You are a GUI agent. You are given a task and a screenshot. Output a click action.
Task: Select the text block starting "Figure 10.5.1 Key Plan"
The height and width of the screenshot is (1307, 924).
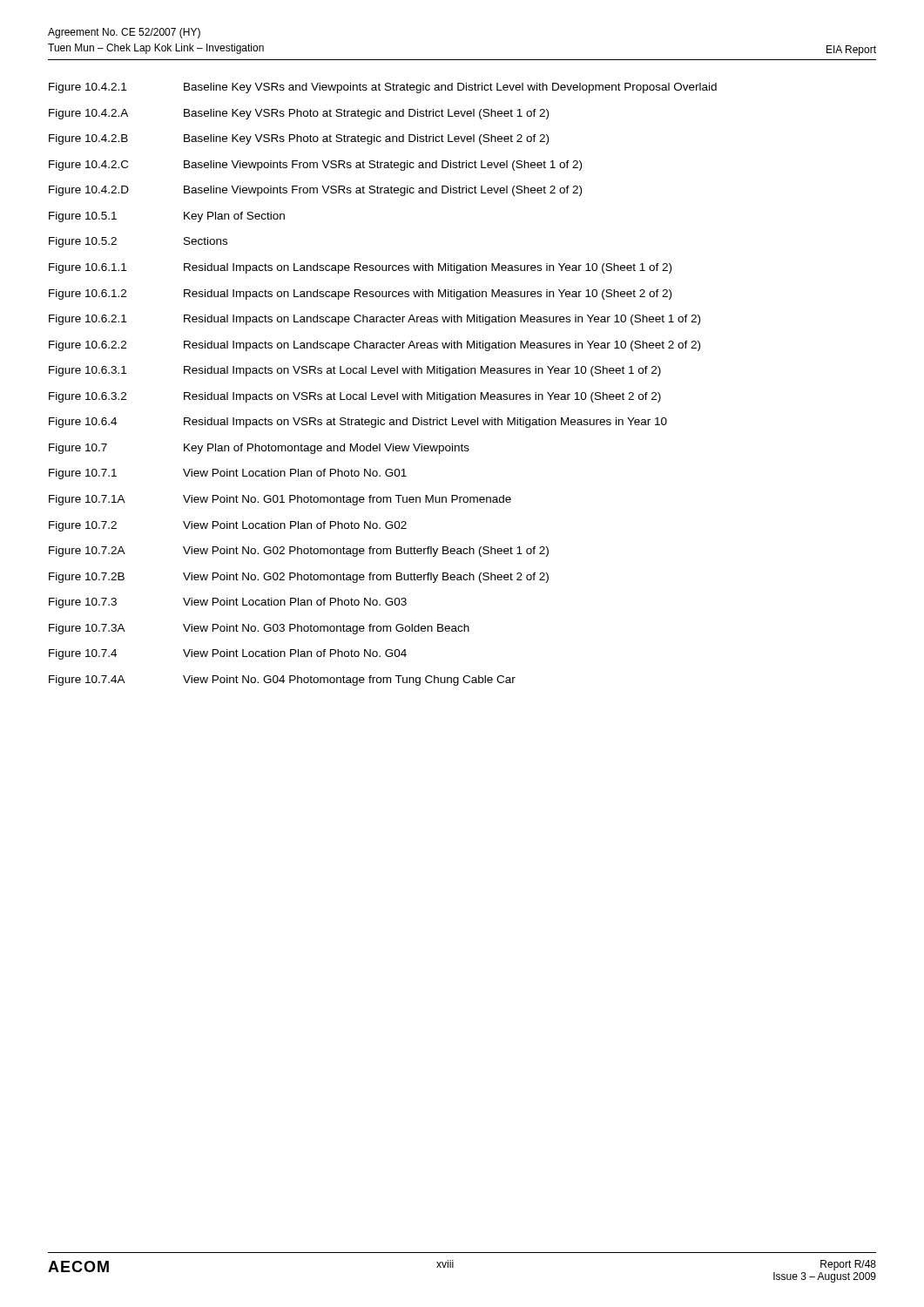tap(88, 217)
